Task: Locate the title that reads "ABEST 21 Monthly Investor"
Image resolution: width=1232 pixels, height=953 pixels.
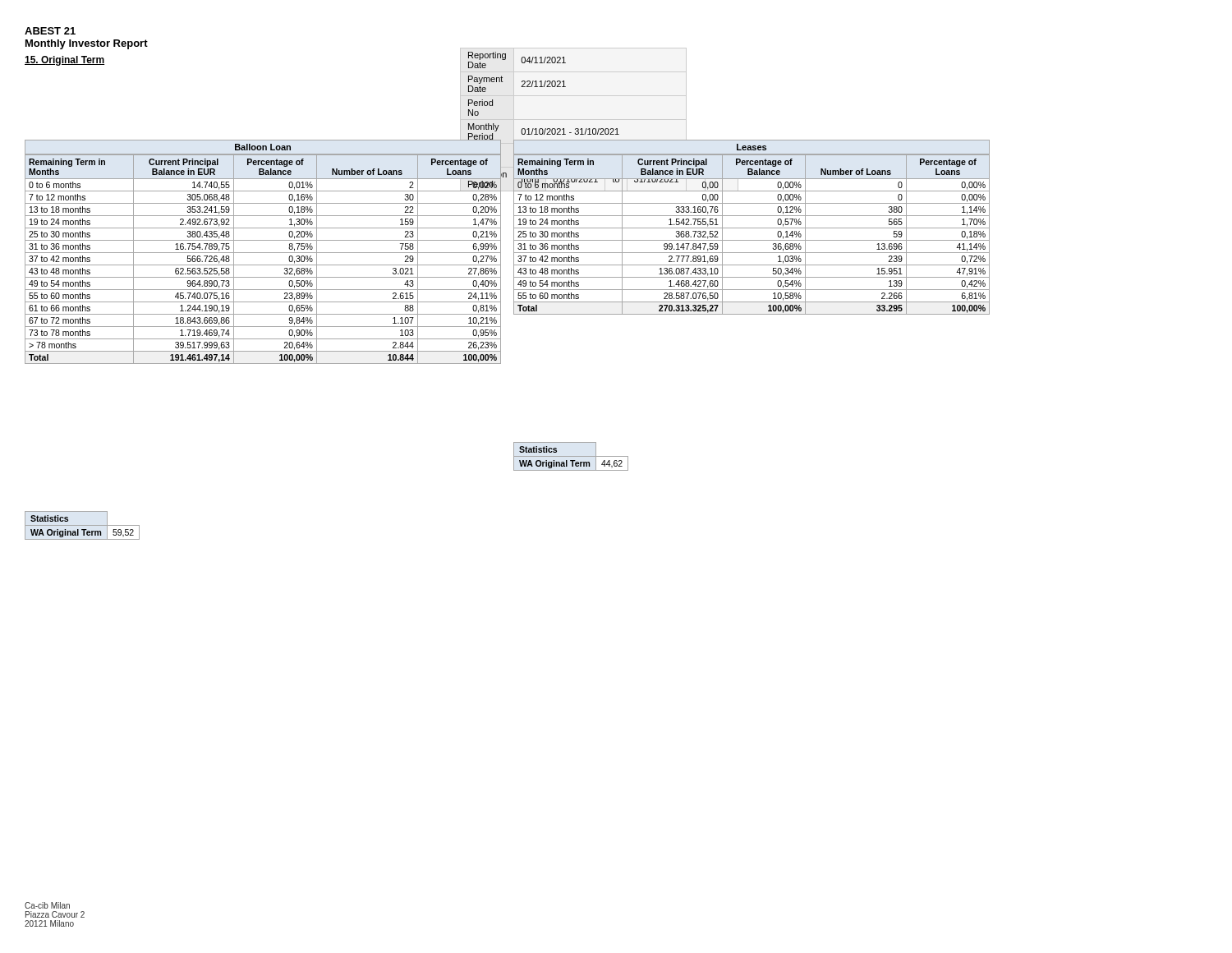Action: [x=86, y=45]
